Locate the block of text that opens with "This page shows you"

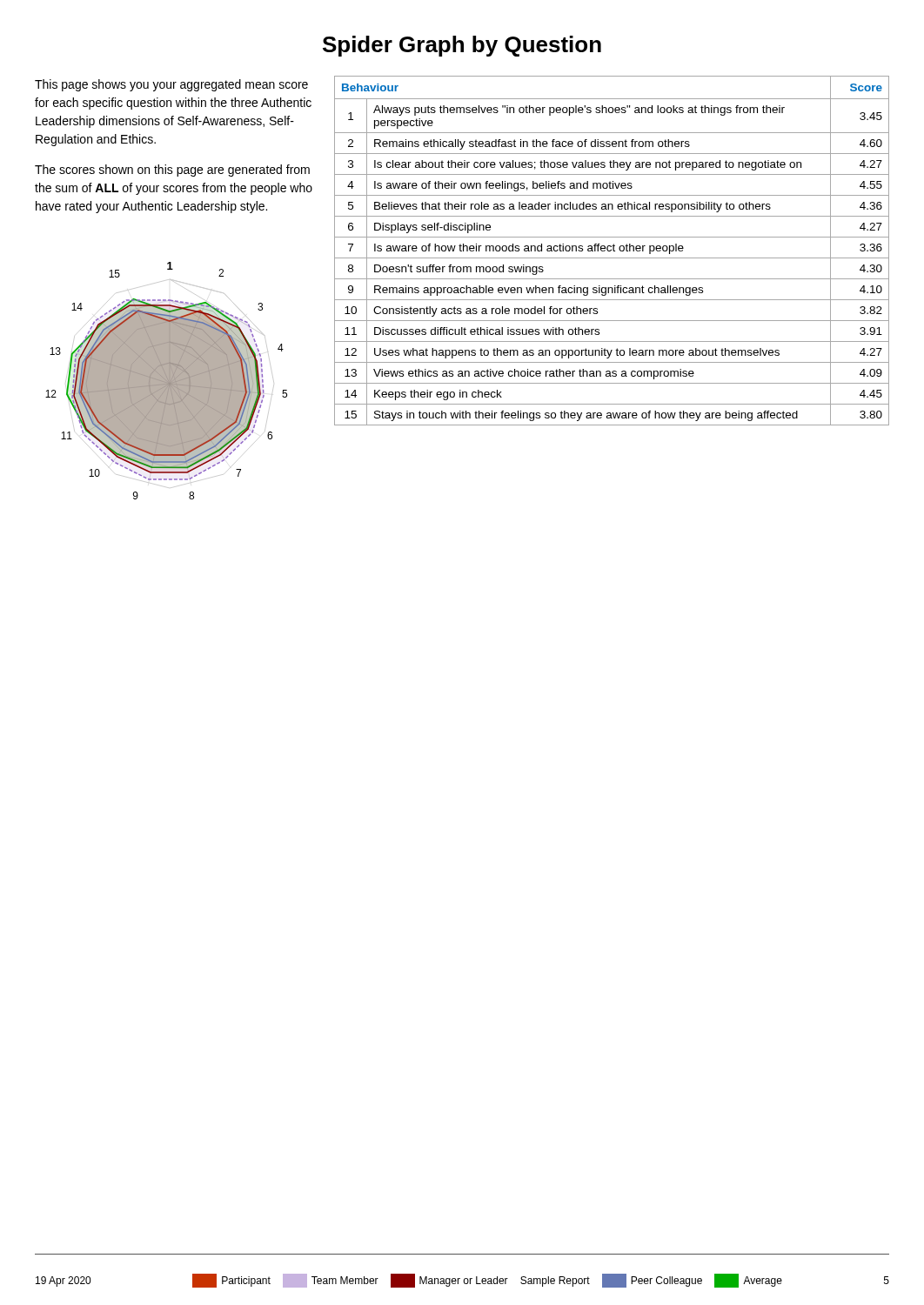tap(171, 85)
